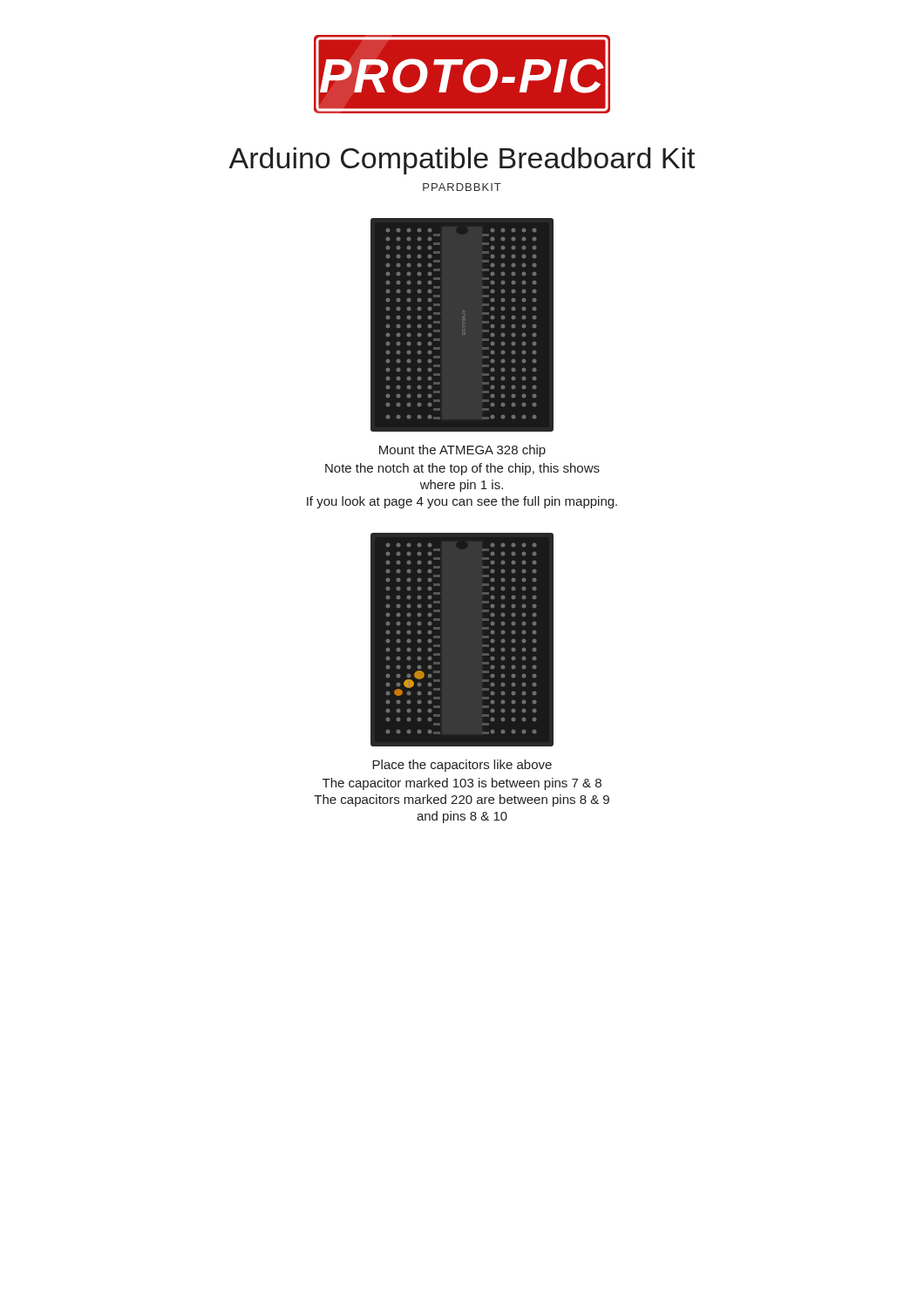The width and height of the screenshot is (924, 1308).
Task: Find the caption containing "Mount the ATMEGA 328 chip"
Action: click(462, 449)
